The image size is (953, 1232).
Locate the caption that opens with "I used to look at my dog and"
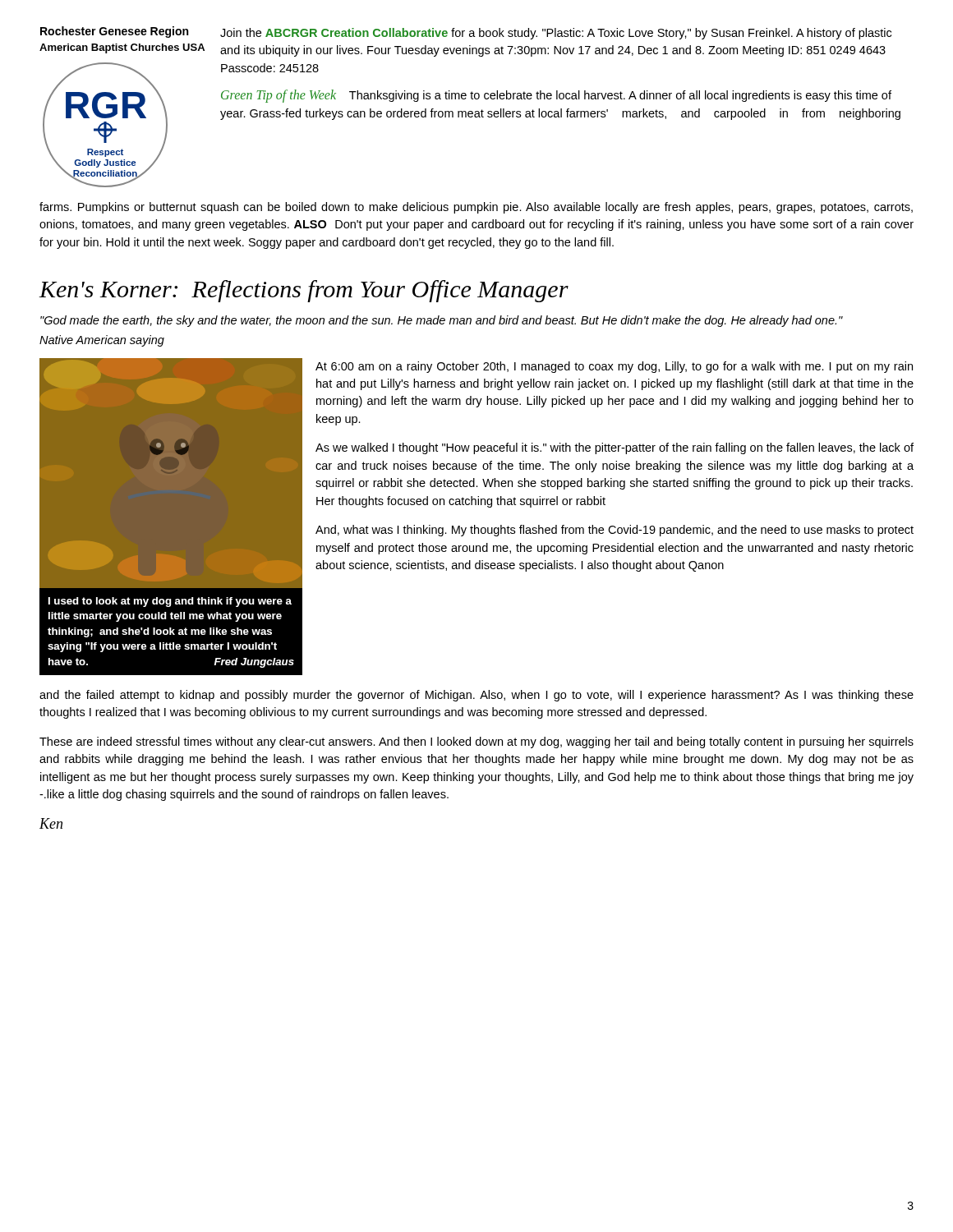coord(171,632)
